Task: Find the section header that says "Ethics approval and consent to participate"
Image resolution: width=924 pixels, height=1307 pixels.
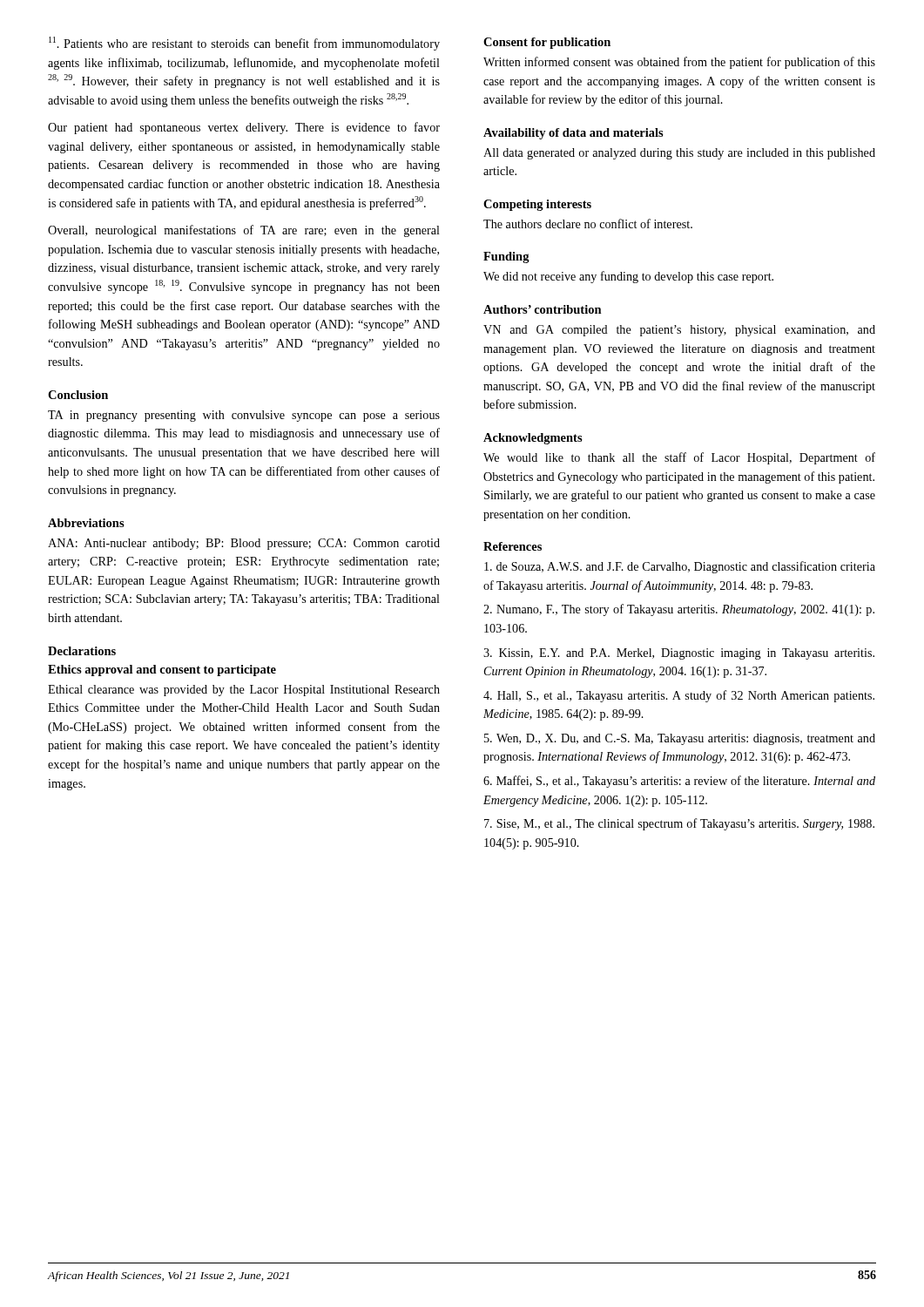Action: [x=162, y=669]
